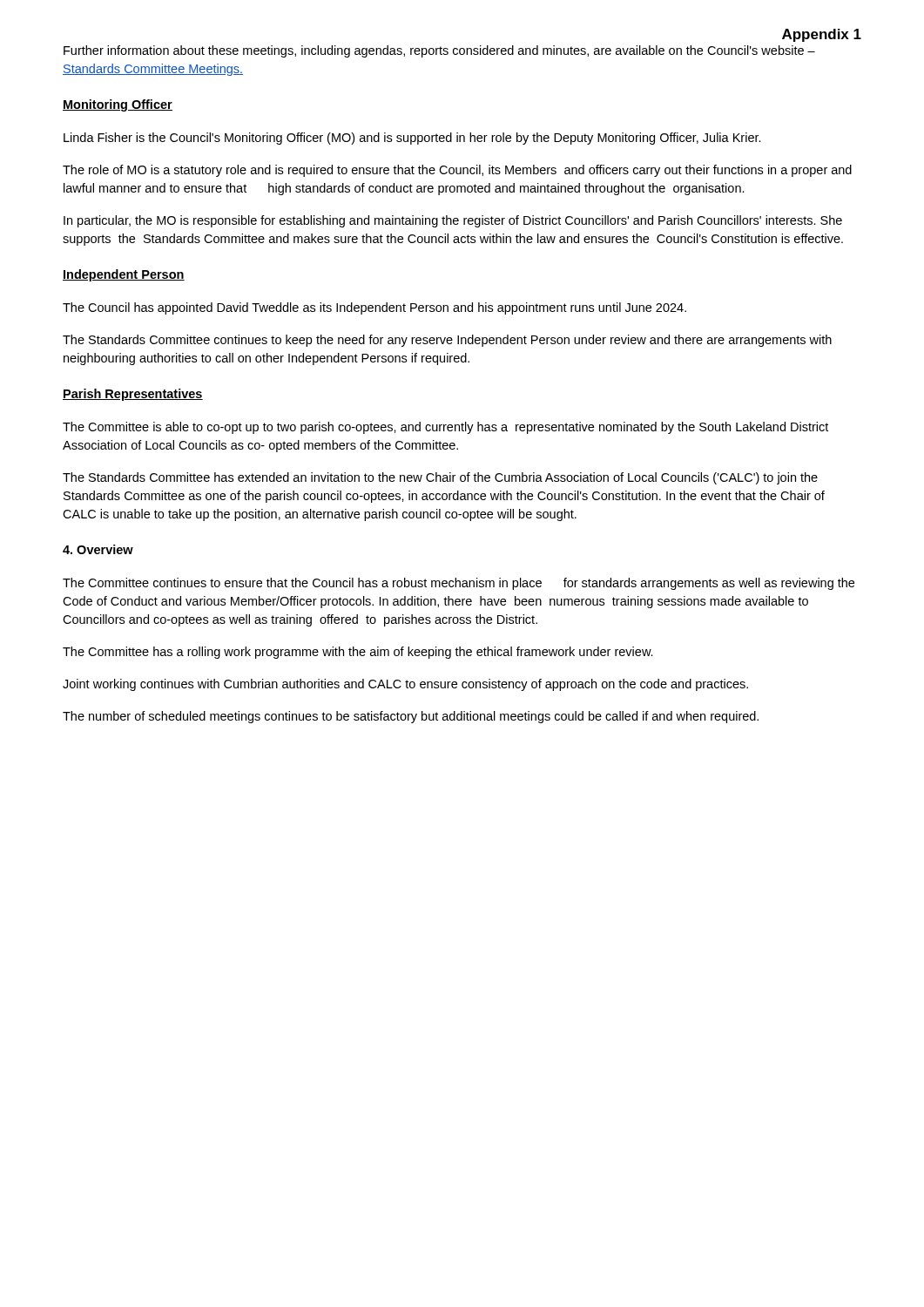Locate the block of text that opens with "In particular, the MO"

[453, 230]
